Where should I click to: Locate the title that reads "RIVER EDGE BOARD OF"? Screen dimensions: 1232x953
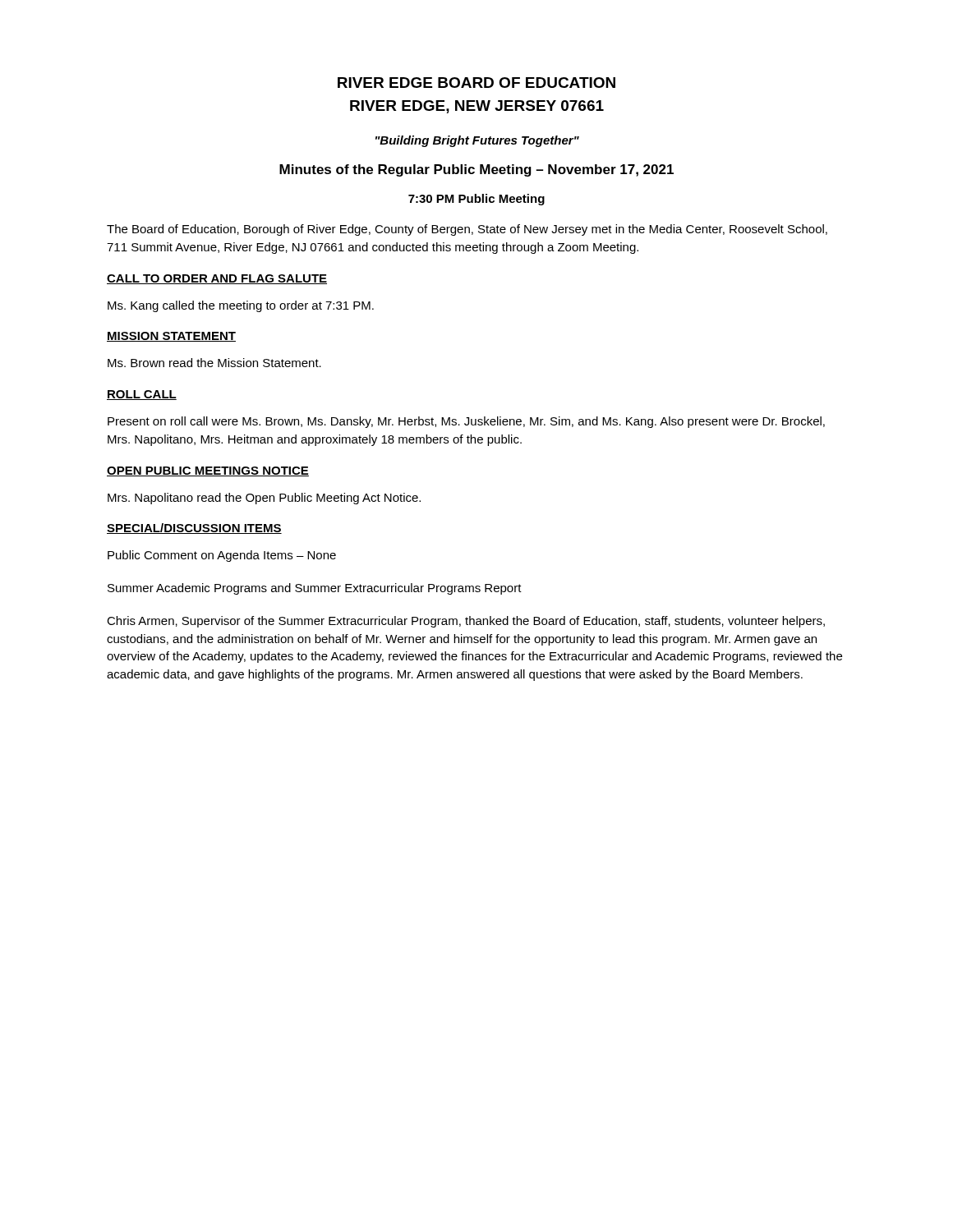[476, 94]
